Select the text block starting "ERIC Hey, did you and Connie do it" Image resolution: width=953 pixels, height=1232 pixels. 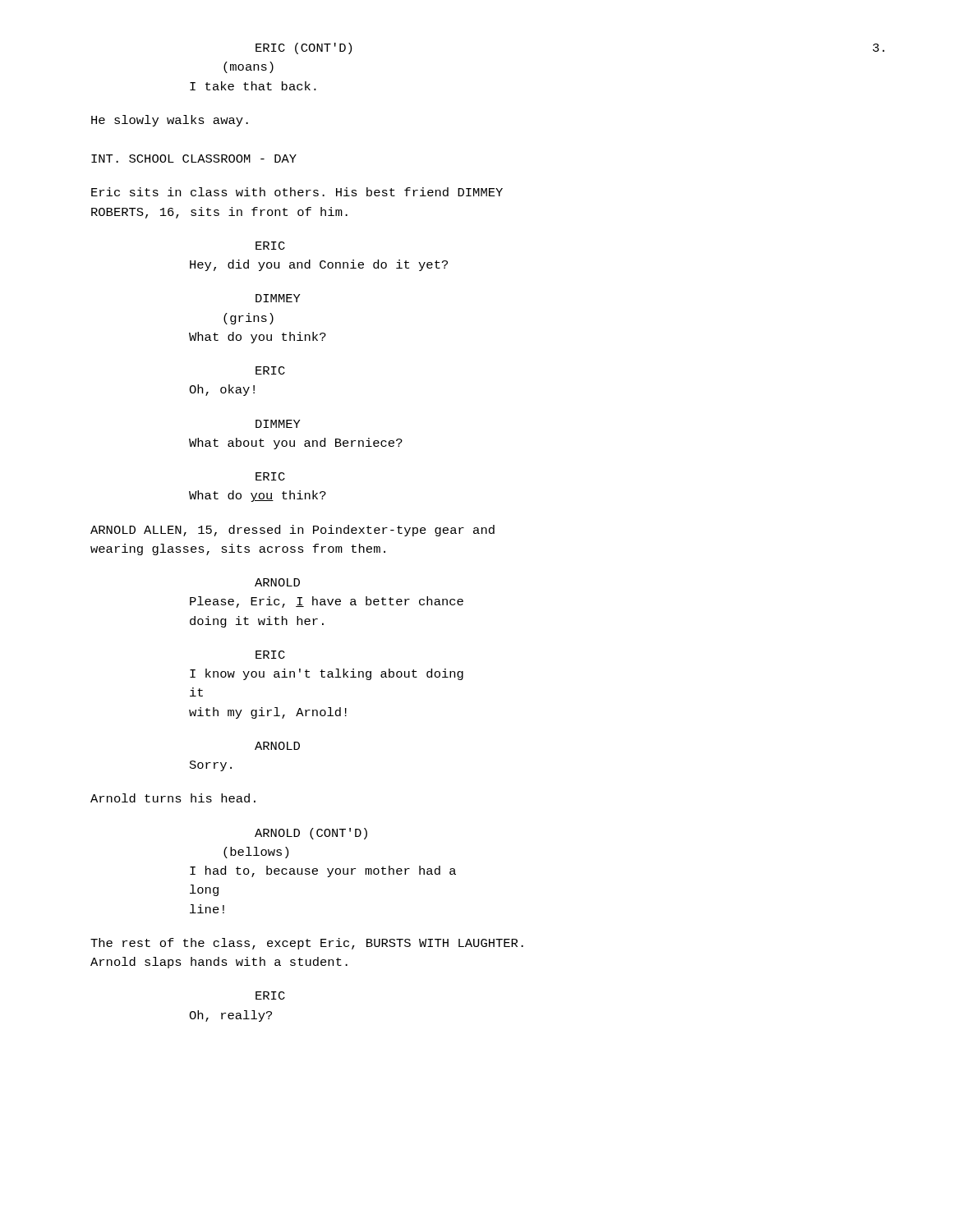(x=444, y=256)
